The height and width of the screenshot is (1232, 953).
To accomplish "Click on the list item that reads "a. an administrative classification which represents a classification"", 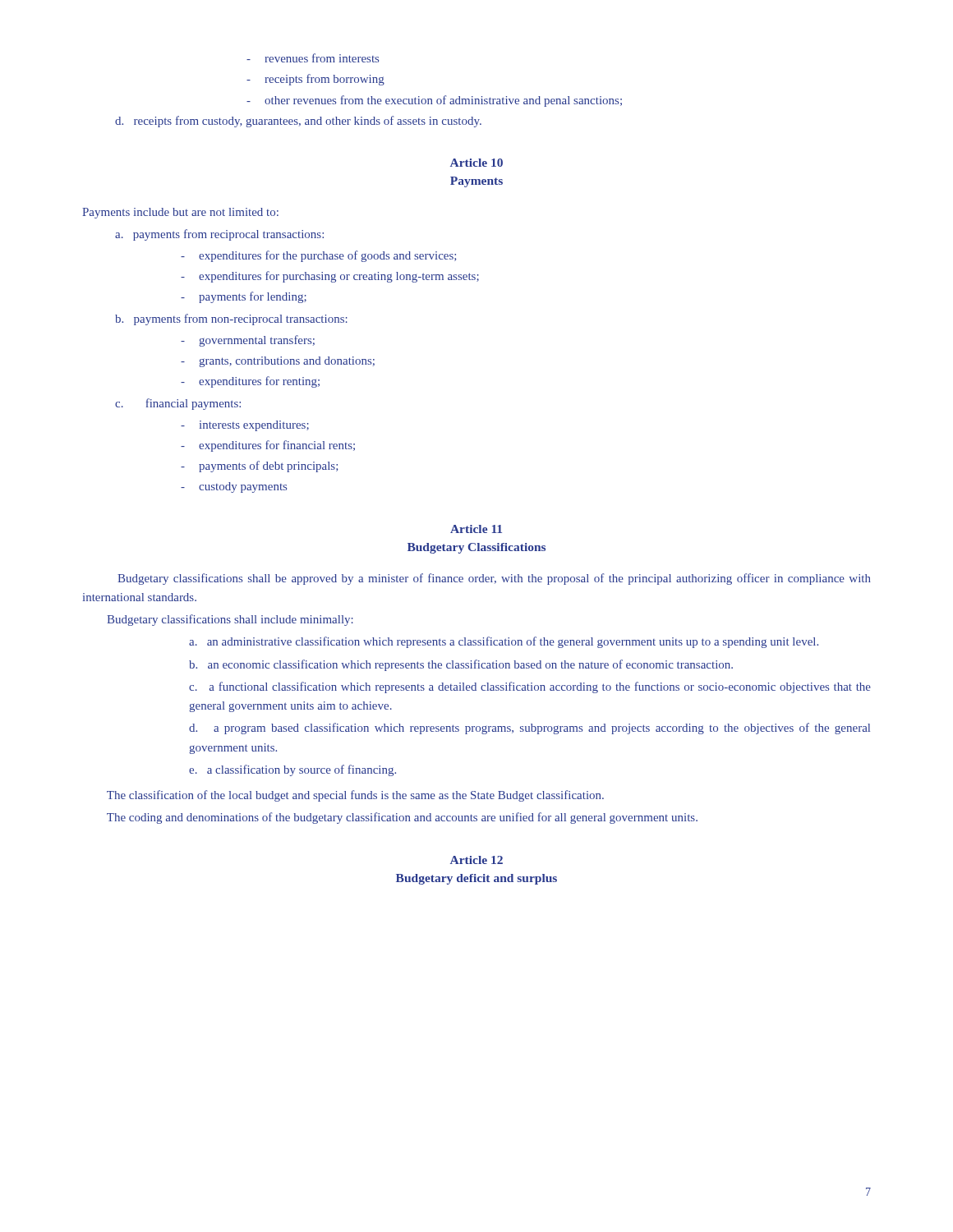I will pyautogui.click(x=504, y=642).
